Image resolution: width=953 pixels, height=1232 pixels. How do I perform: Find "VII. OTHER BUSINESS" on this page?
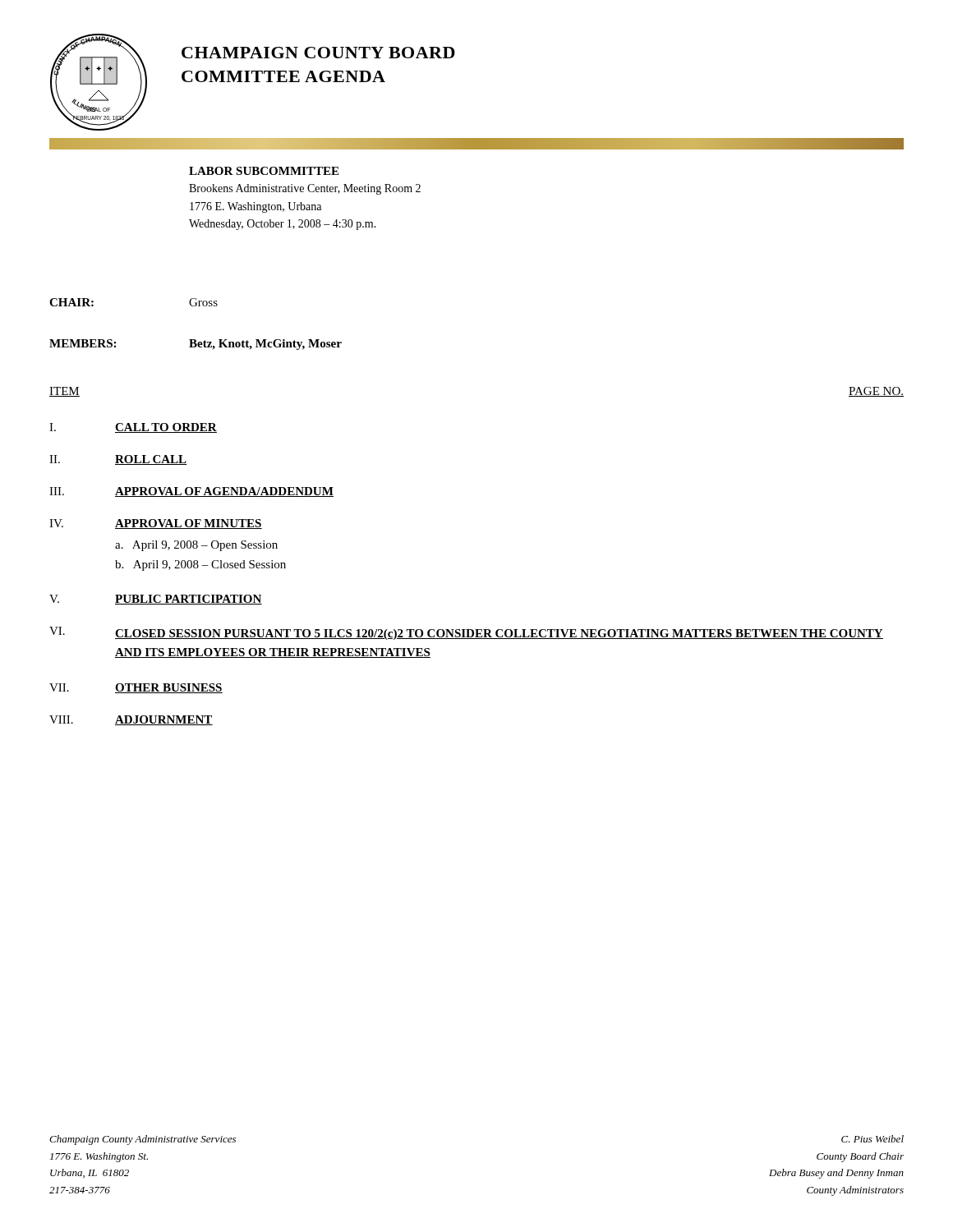tap(136, 688)
